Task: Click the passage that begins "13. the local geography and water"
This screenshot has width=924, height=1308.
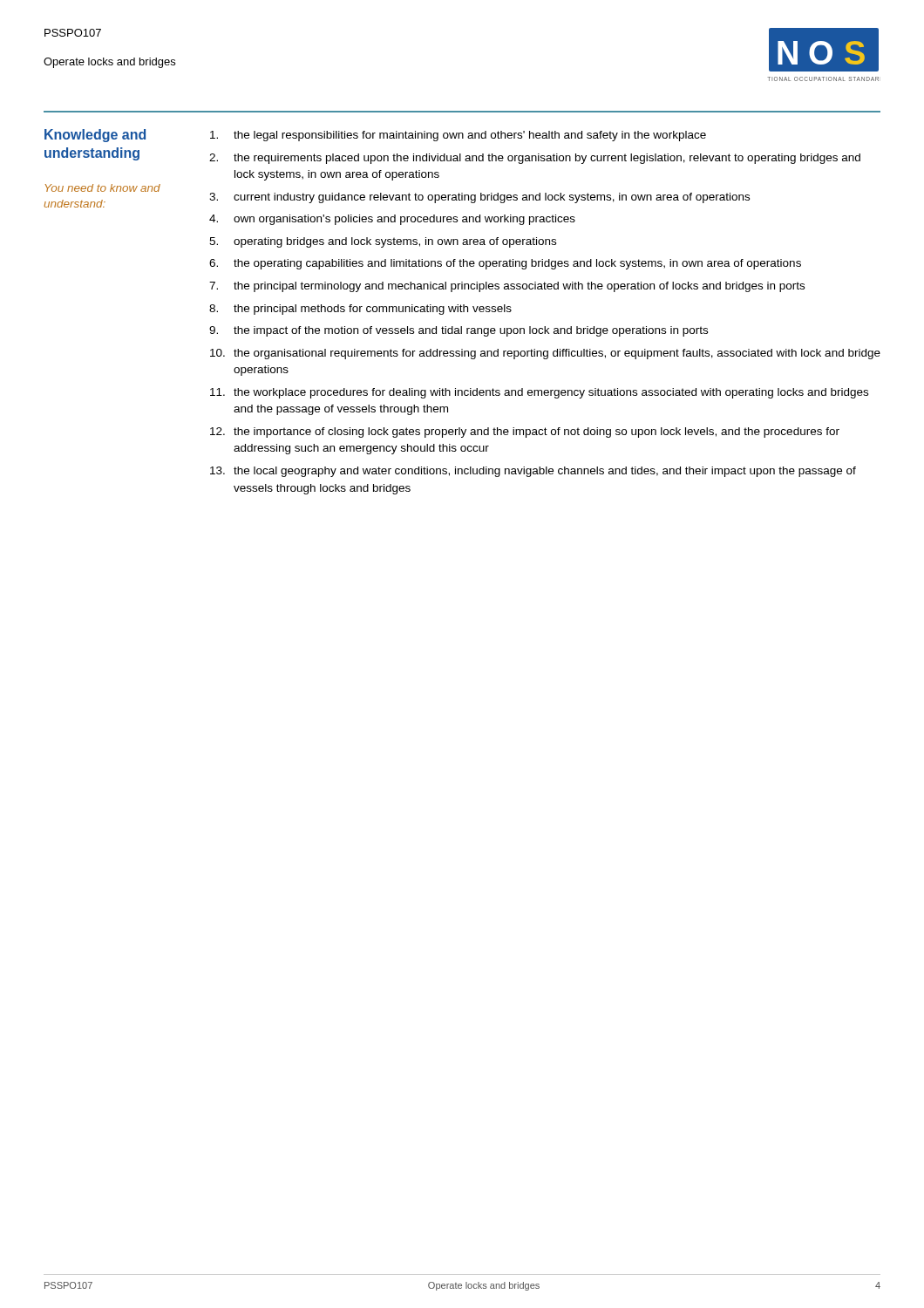Action: 545,479
